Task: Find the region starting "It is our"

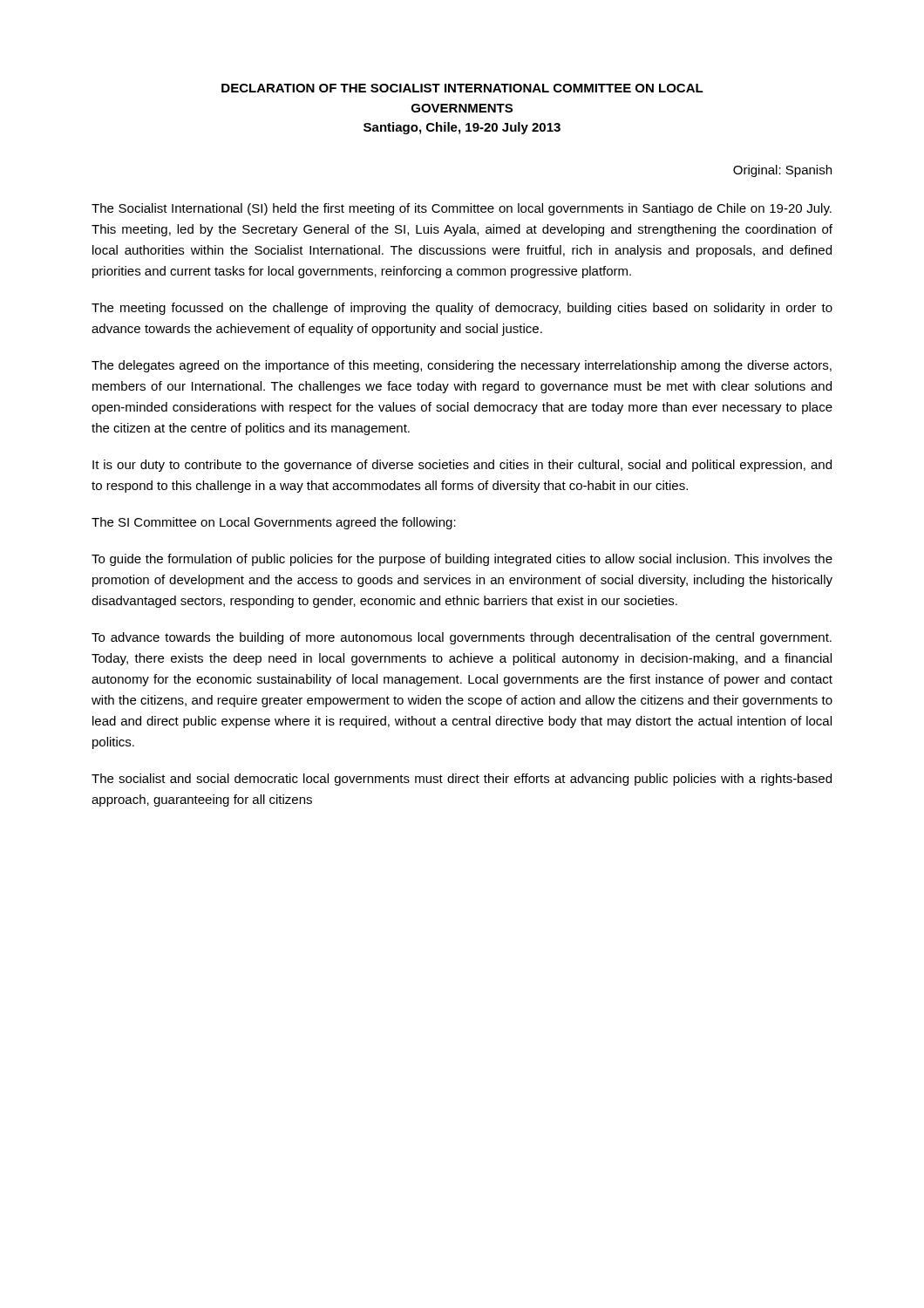Action: tap(462, 474)
